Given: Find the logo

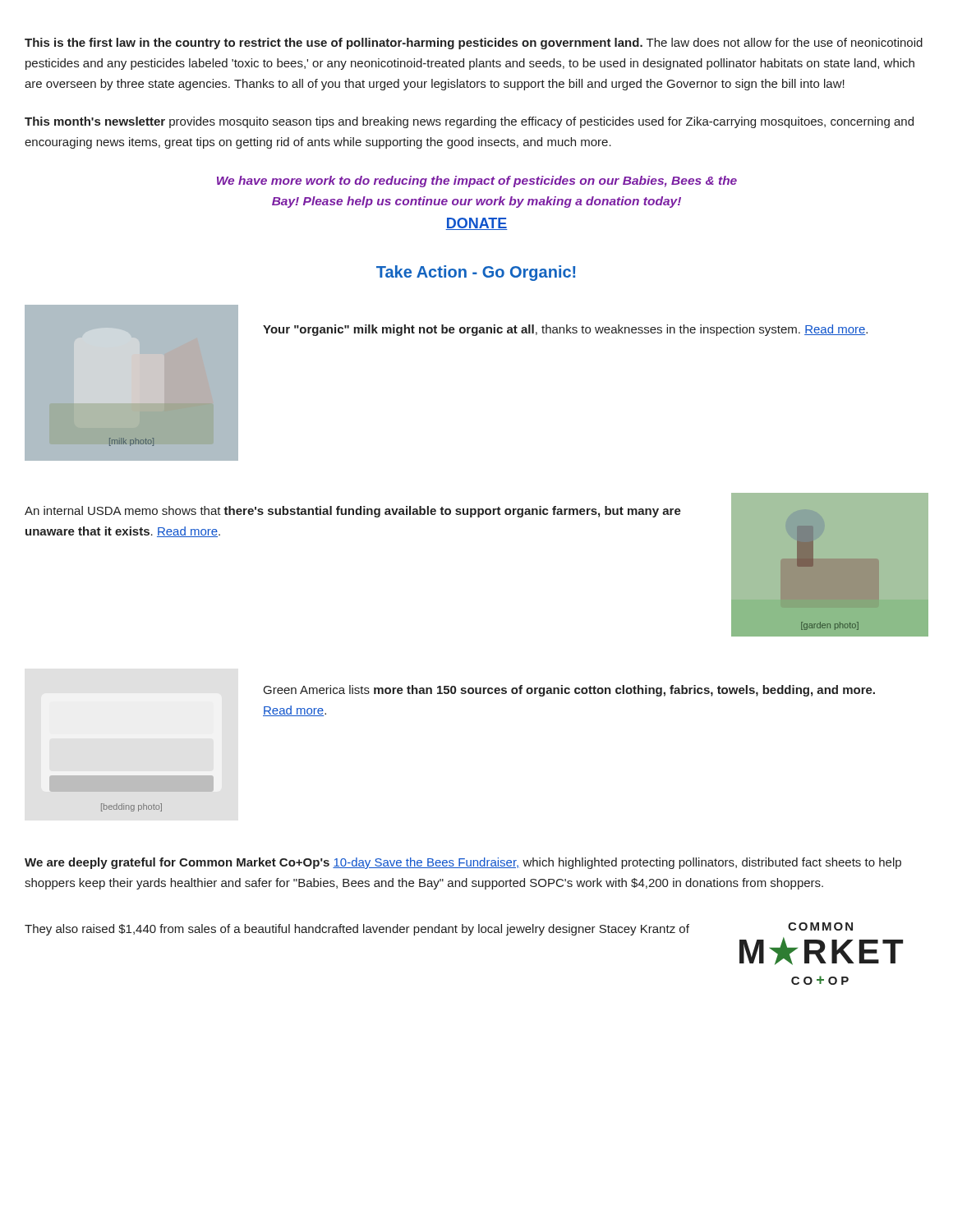Looking at the screenshot, I should (822, 954).
